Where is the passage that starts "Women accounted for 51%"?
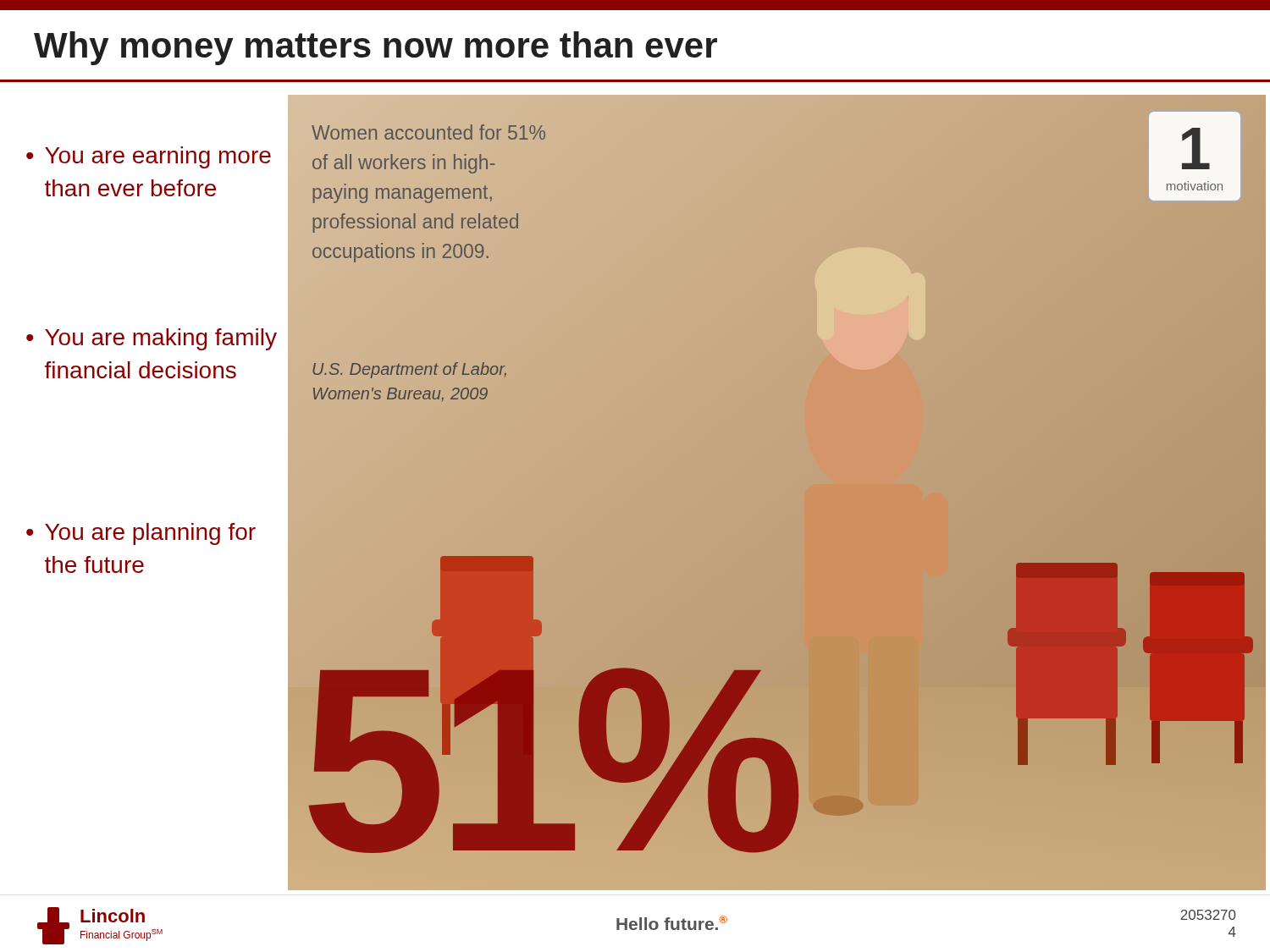 pyautogui.click(x=429, y=192)
